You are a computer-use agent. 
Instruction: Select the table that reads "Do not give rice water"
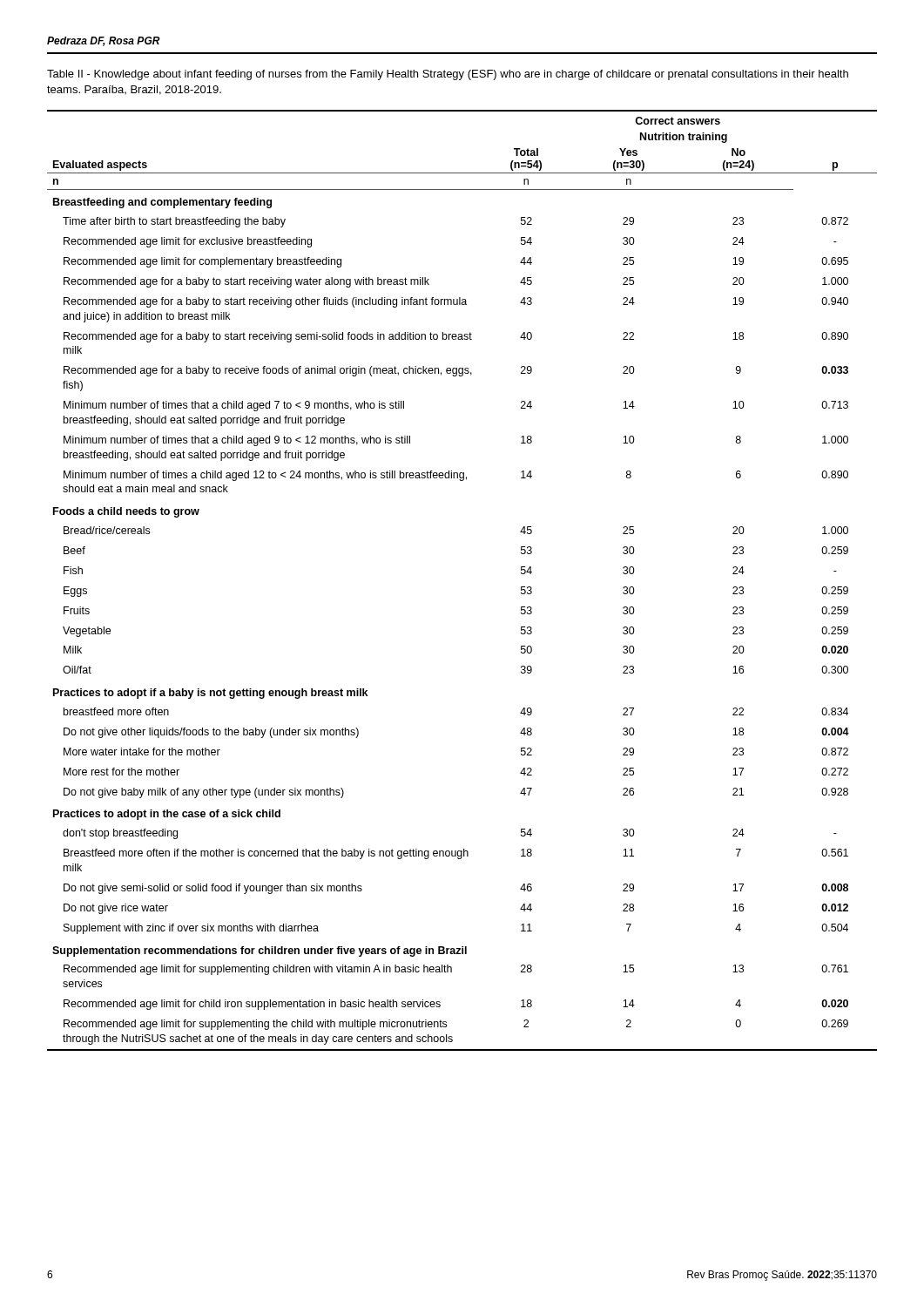click(x=462, y=580)
